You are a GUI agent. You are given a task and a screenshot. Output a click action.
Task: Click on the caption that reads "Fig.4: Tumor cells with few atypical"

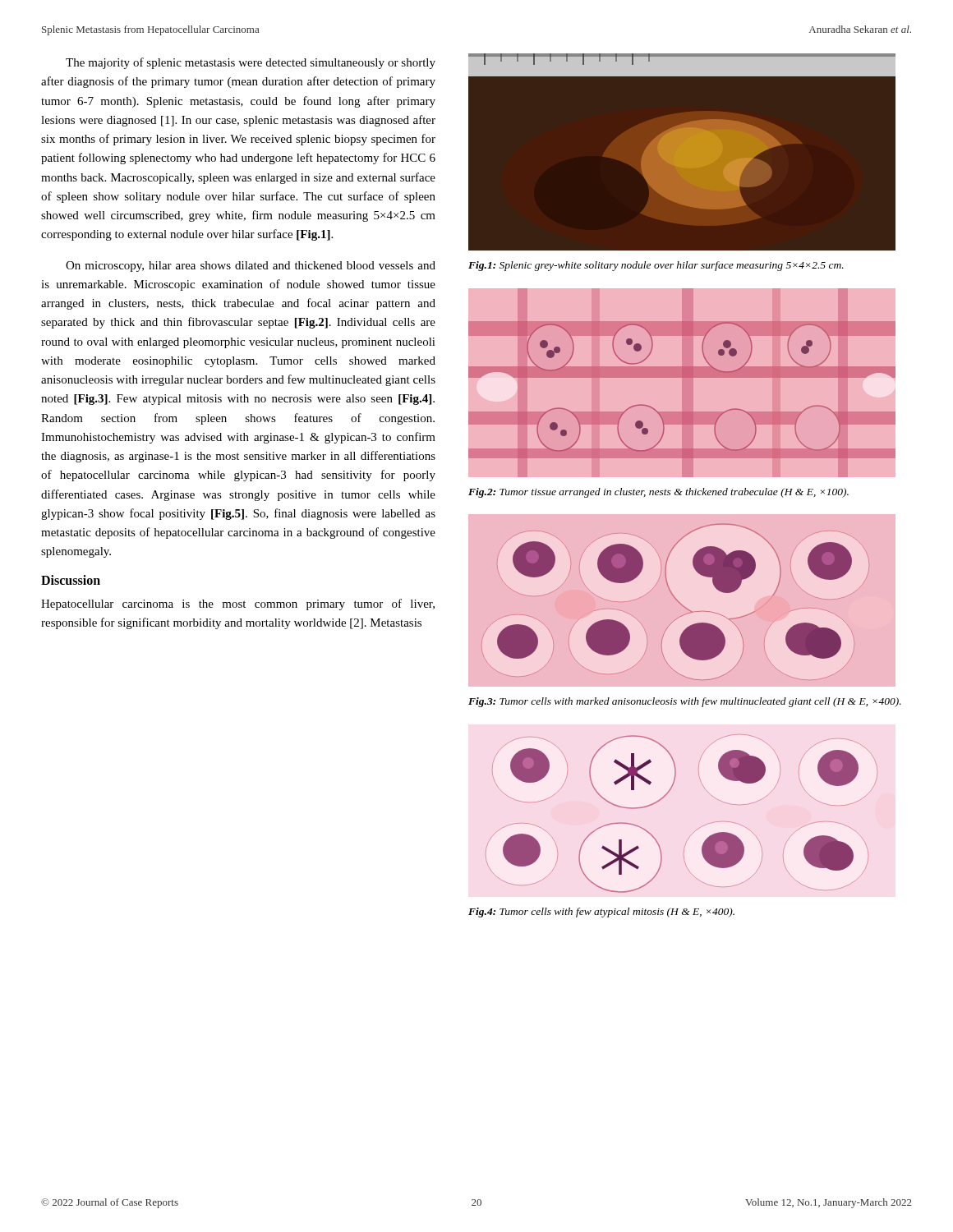(x=602, y=911)
